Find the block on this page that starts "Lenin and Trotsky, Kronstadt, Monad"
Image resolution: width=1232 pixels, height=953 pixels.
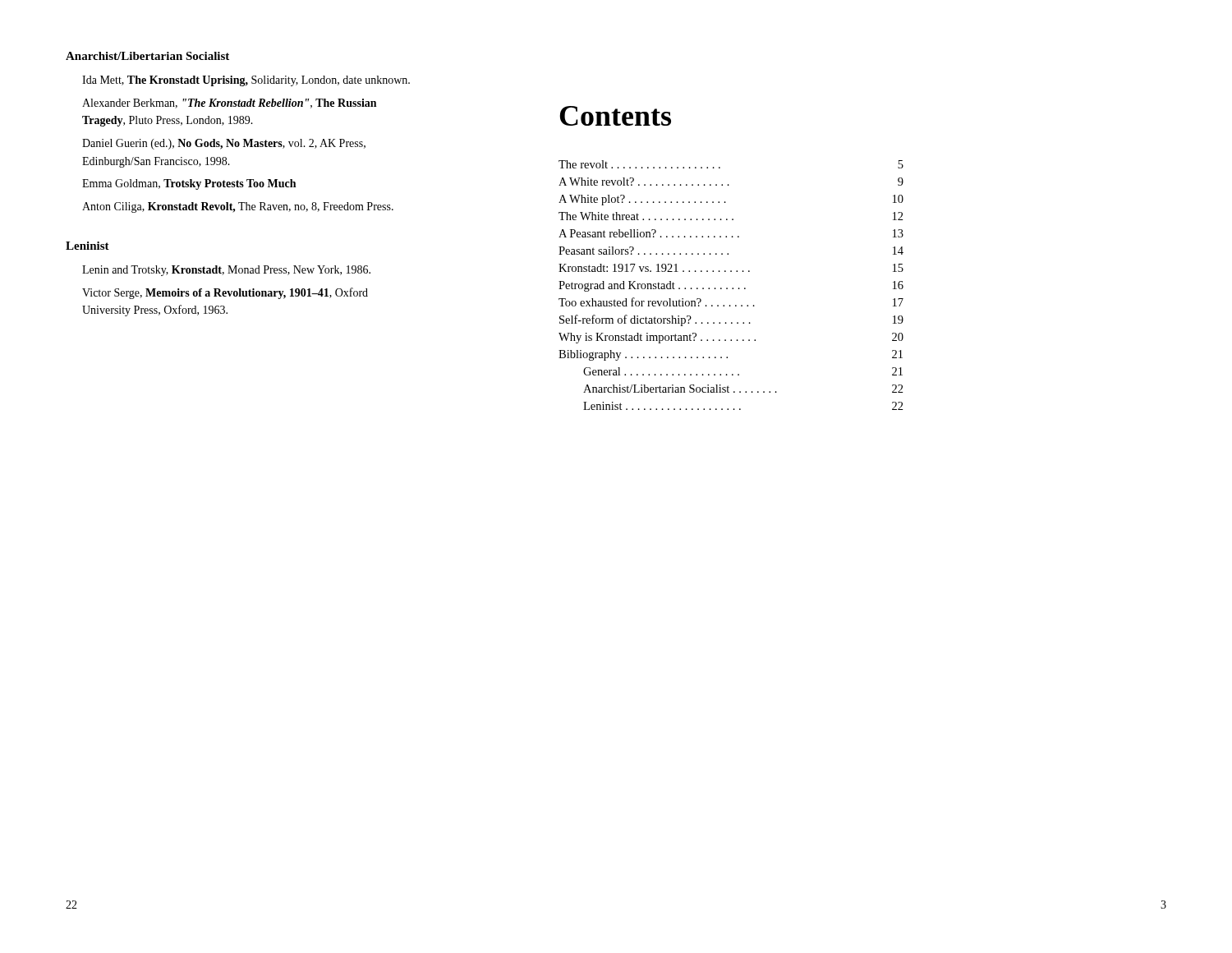[227, 270]
